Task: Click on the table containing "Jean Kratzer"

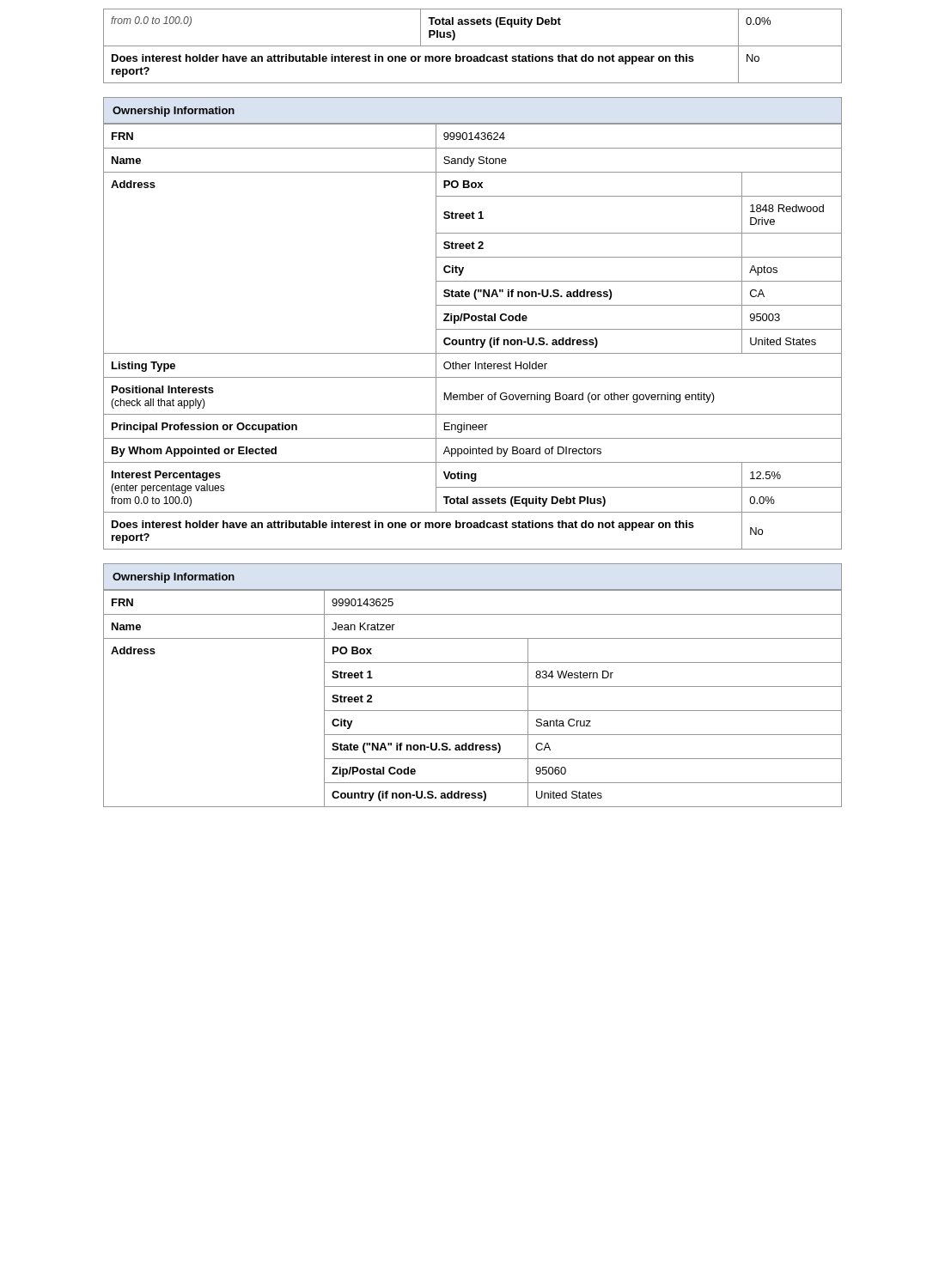Action: click(472, 699)
